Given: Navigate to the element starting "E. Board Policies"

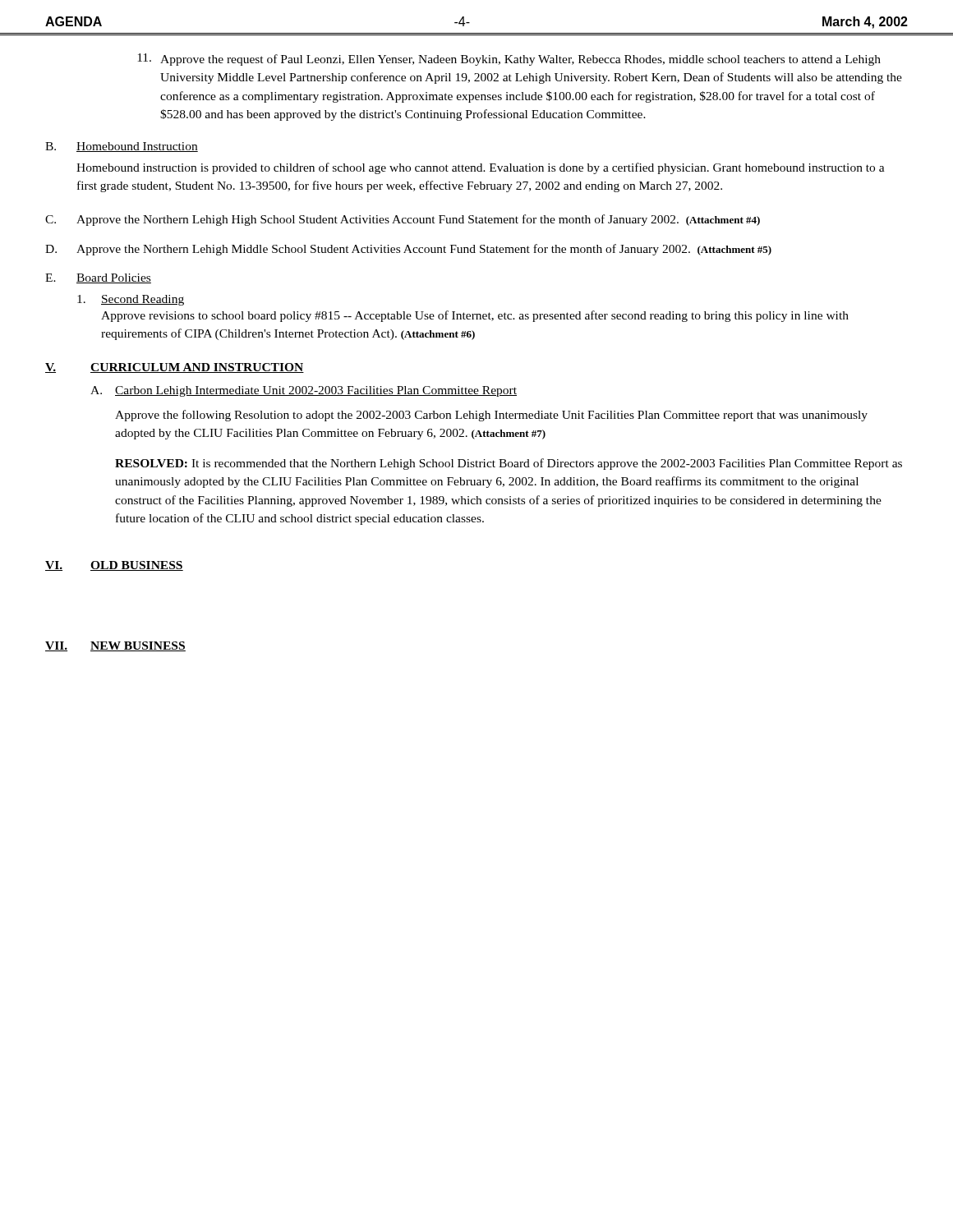Looking at the screenshot, I should (x=98, y=278).
